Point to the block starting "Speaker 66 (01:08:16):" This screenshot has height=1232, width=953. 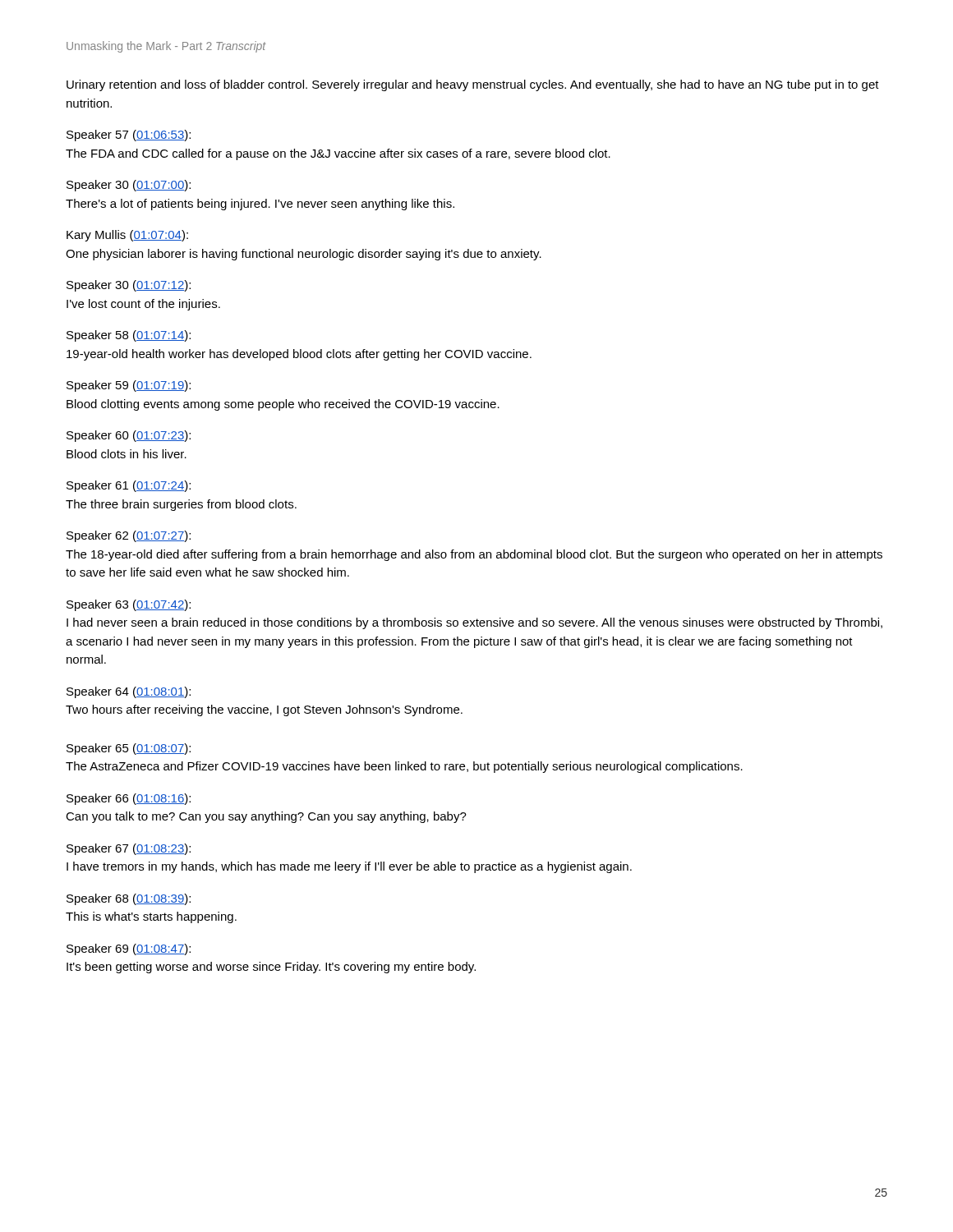pos(129,799)
